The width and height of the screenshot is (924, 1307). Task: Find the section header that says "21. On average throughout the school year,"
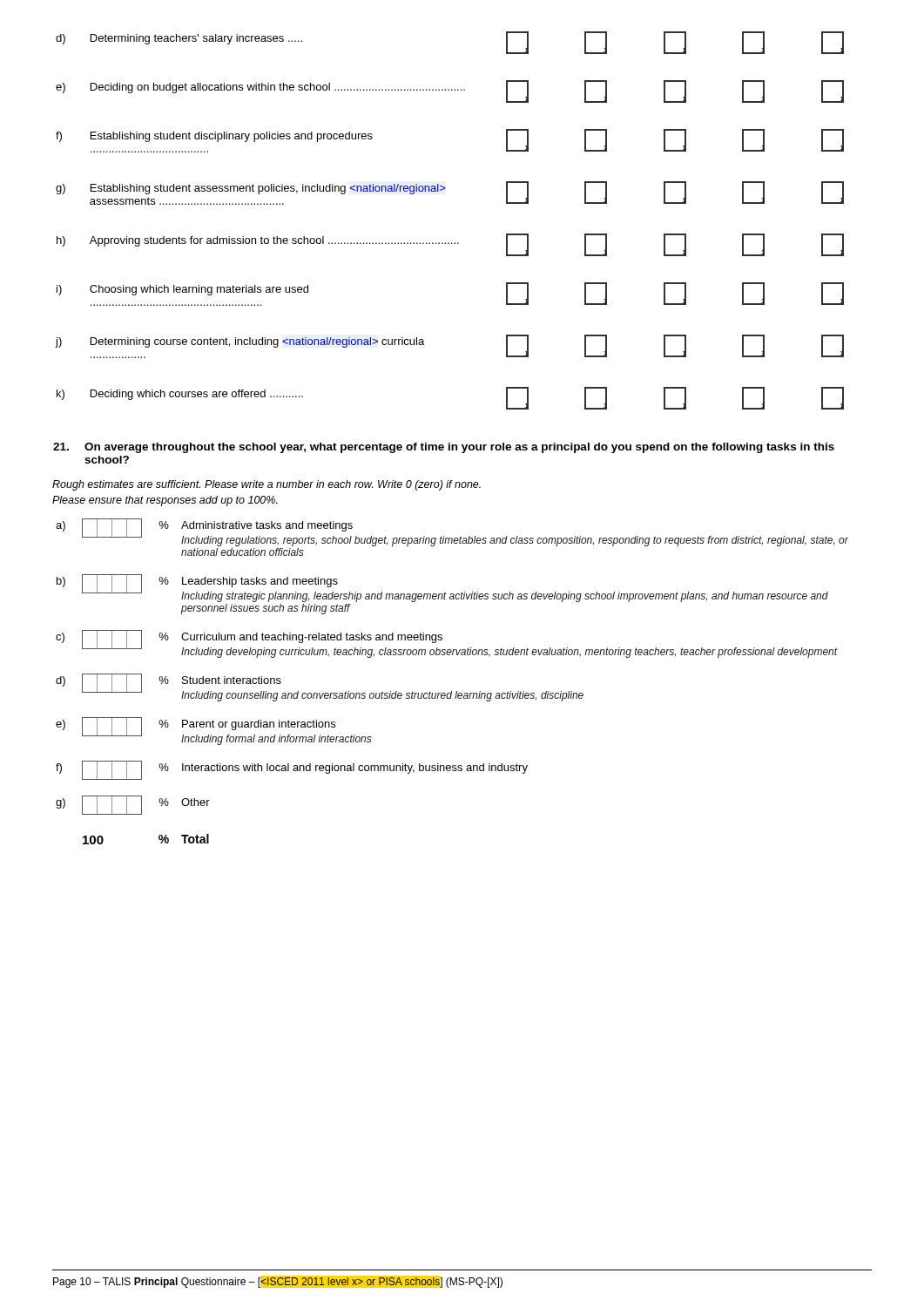[x=462, y=453]
